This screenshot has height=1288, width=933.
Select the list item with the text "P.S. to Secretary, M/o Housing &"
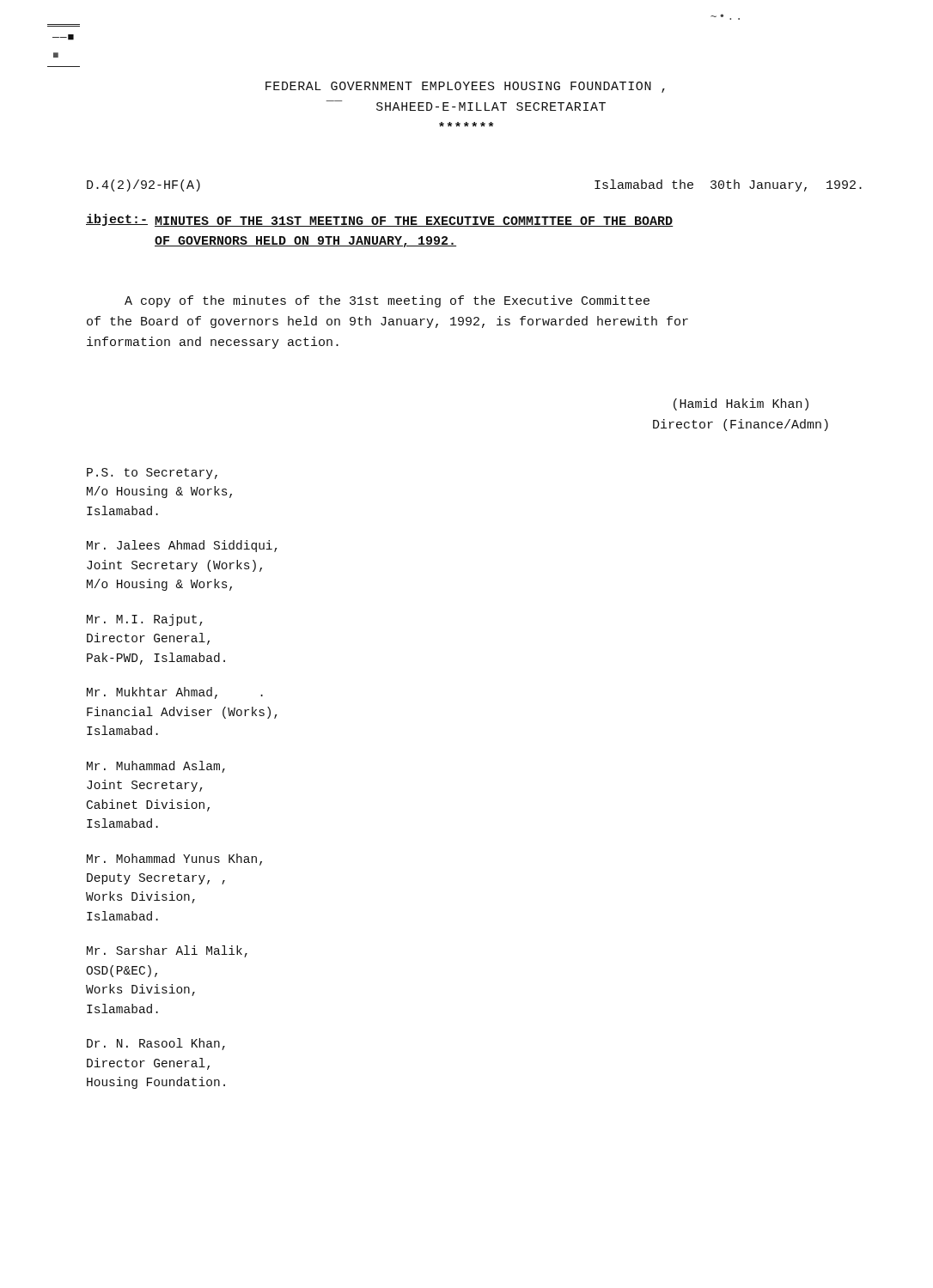(161, 492)
